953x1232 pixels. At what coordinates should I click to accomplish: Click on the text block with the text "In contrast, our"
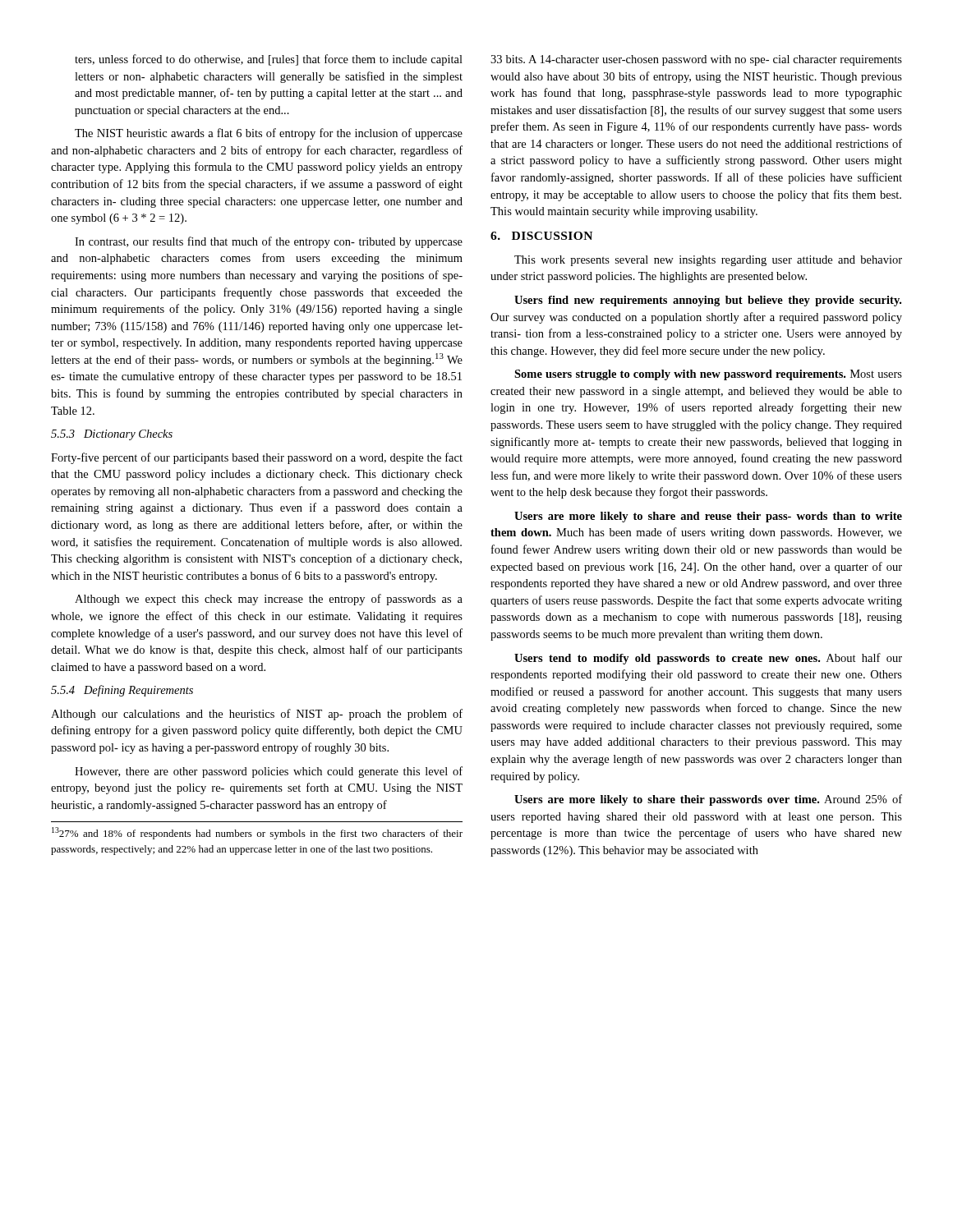click(x=257, y=326)
